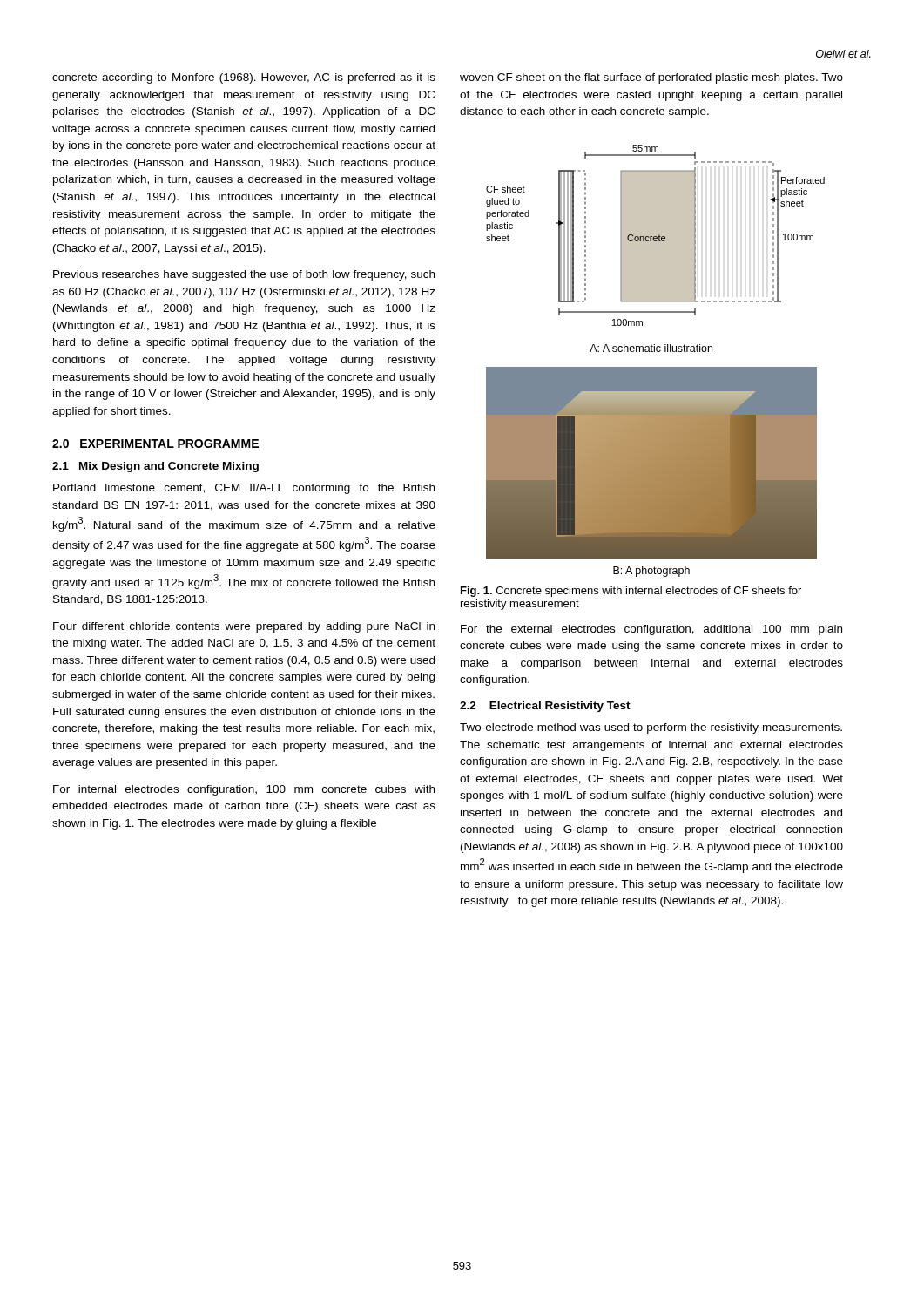Find the block starting "2.1 Mix Design and Concrete Mixing"
924x1307 pixels.
(x=156, y=466)
